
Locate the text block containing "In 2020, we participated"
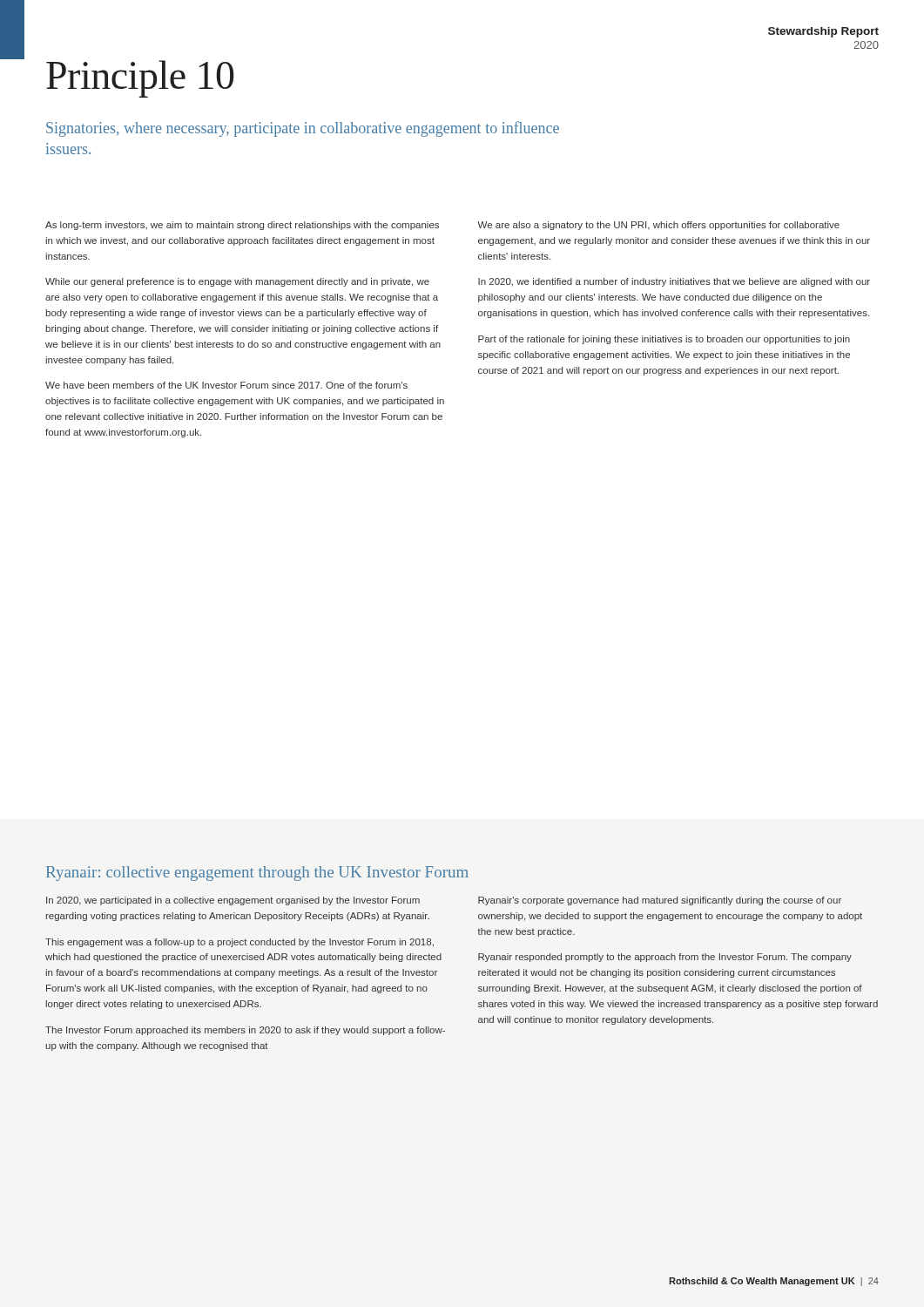pos(246,973)
